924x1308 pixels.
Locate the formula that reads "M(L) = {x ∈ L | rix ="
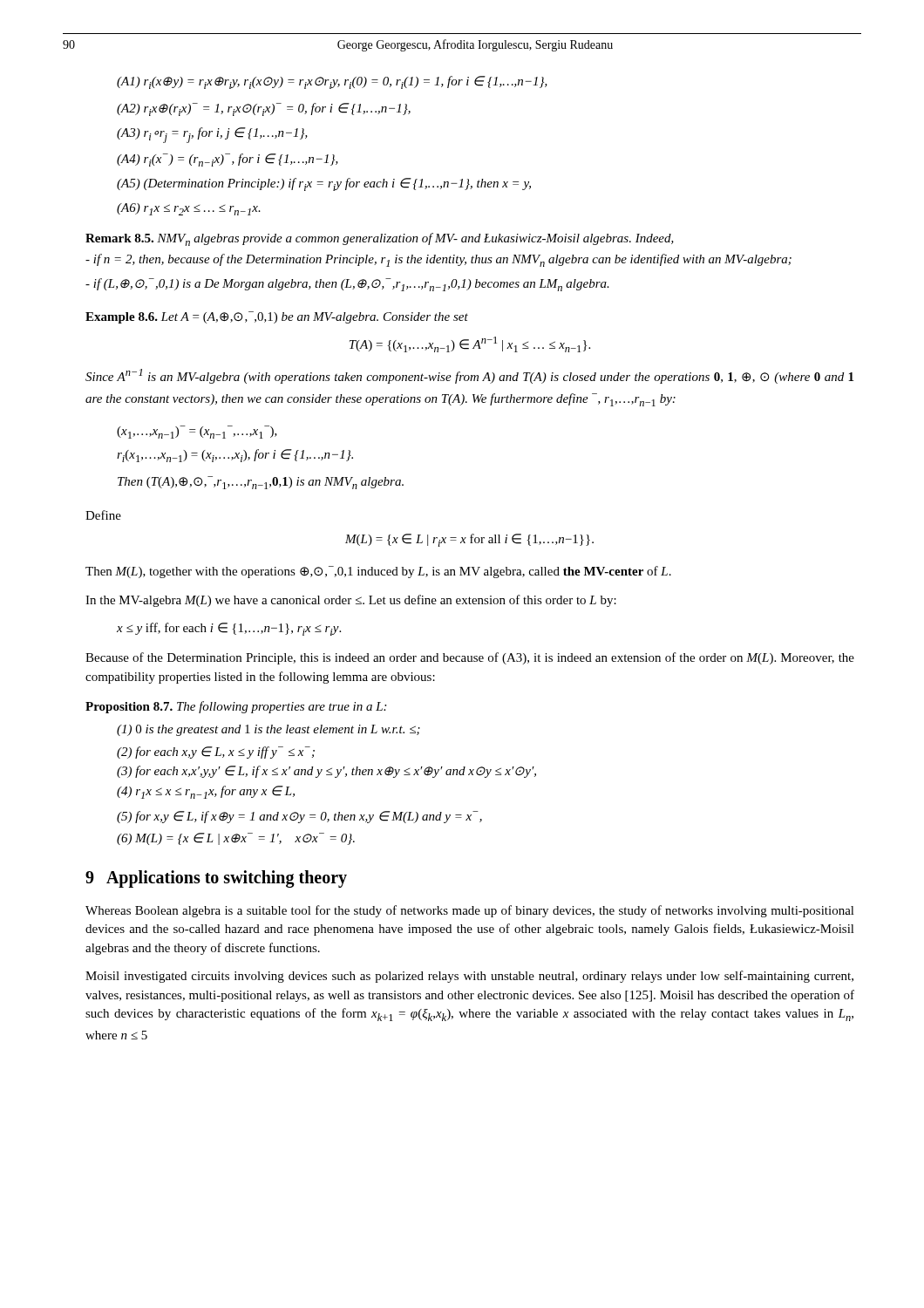(x=470, y=540)
